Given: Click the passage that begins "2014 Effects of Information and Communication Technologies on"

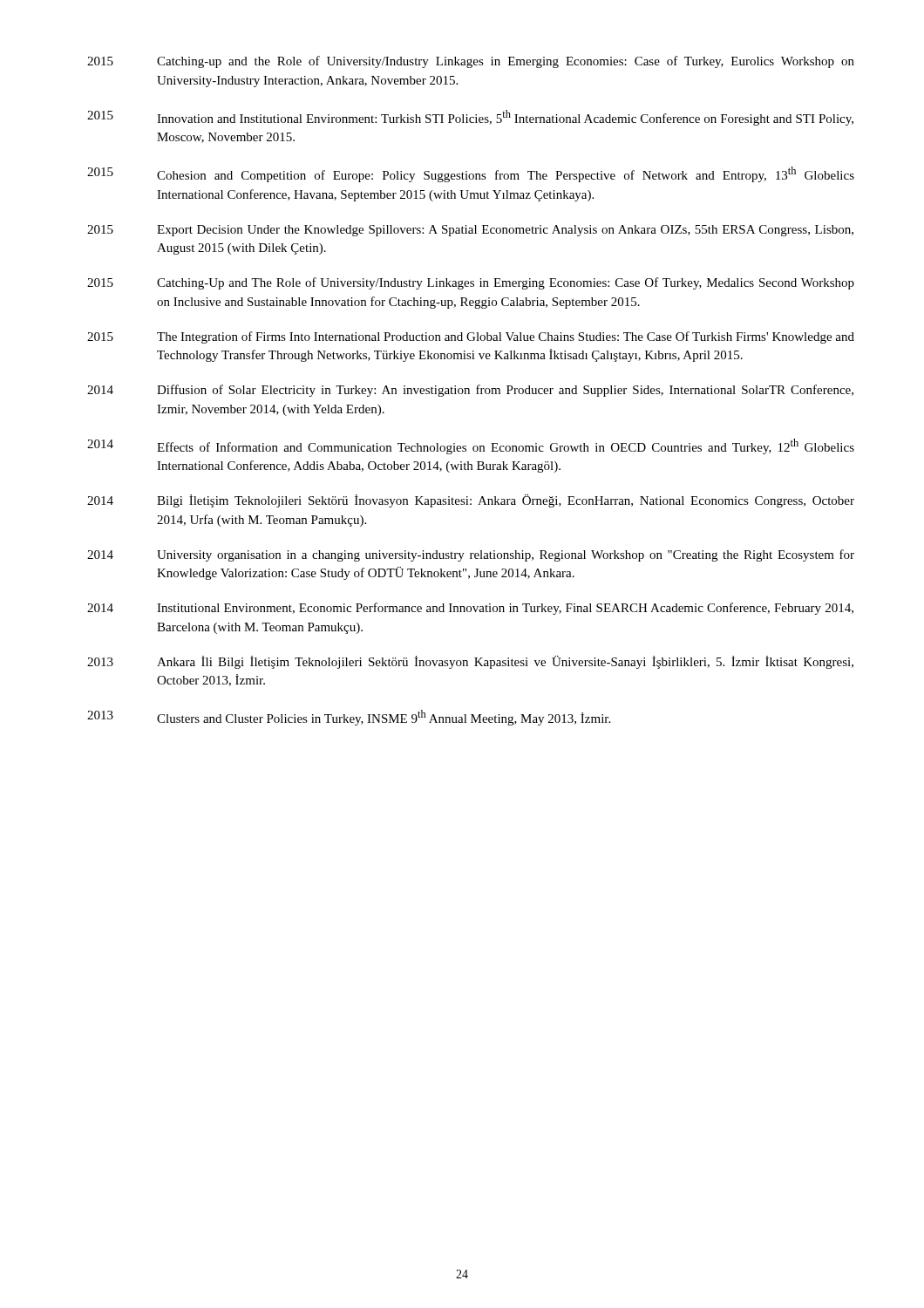Looking at the screenshot, I should click(471, 455).
